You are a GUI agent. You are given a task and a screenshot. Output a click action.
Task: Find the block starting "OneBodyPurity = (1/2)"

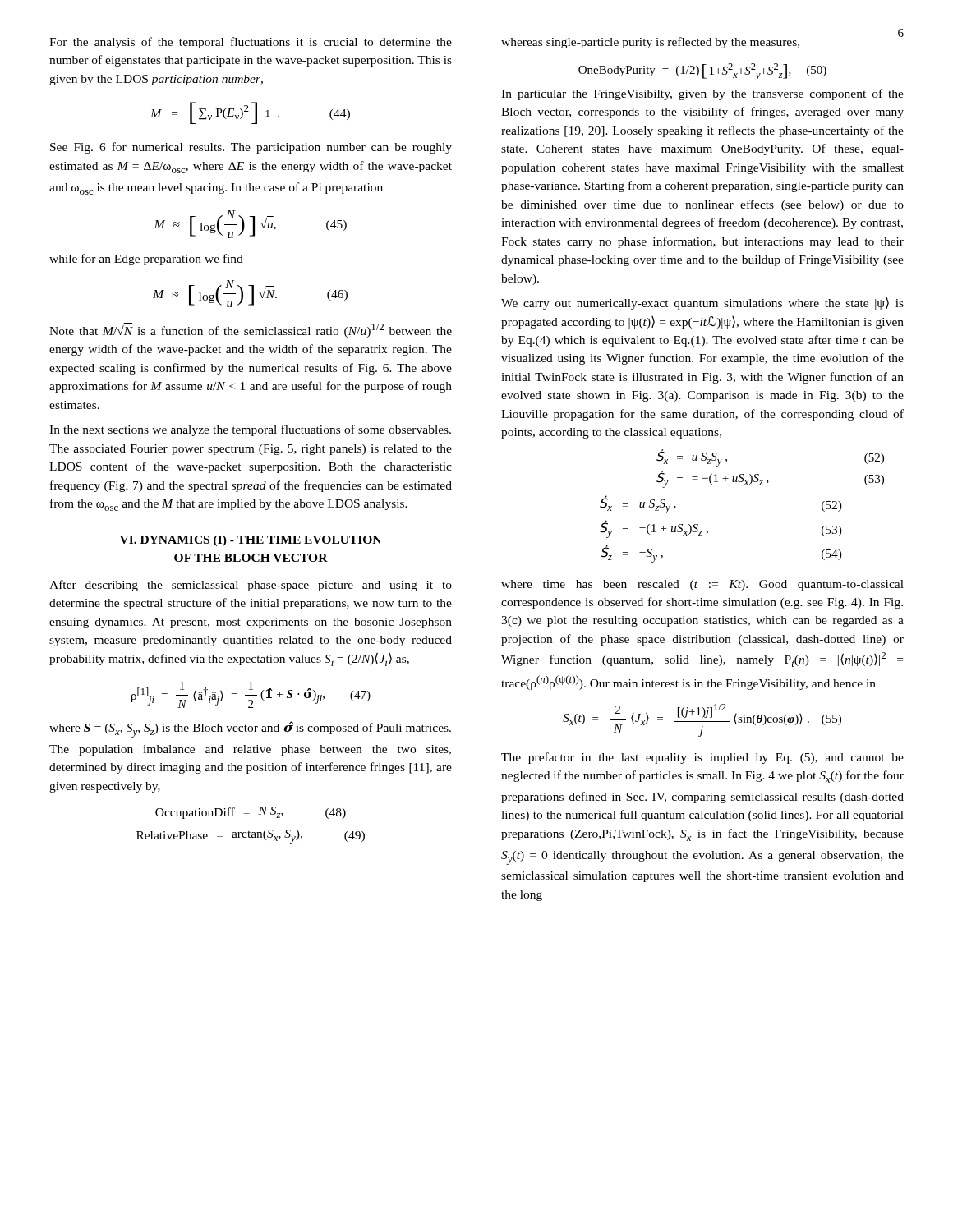[702, 70]
